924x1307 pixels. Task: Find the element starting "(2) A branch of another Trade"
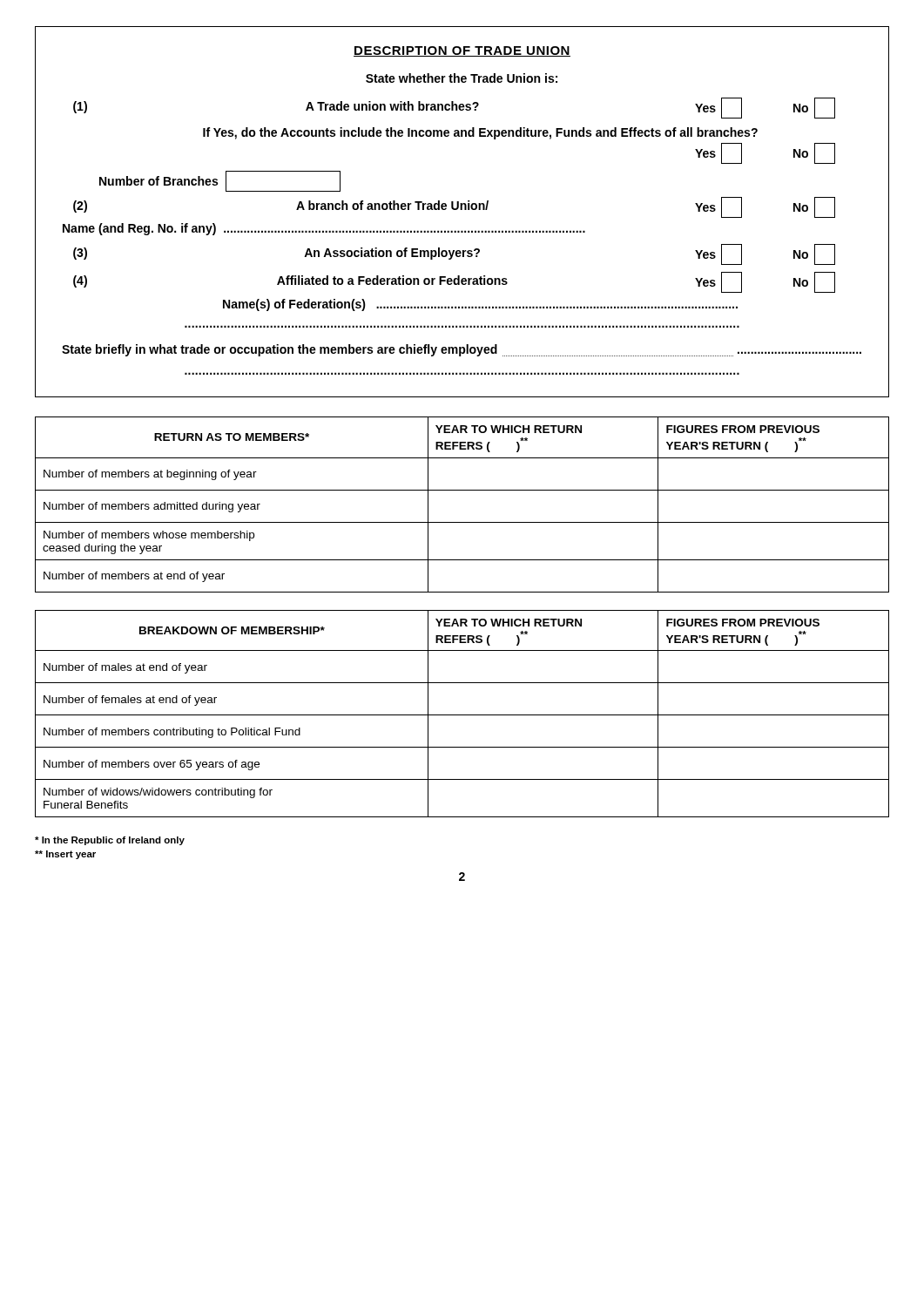tap(462, 207)
